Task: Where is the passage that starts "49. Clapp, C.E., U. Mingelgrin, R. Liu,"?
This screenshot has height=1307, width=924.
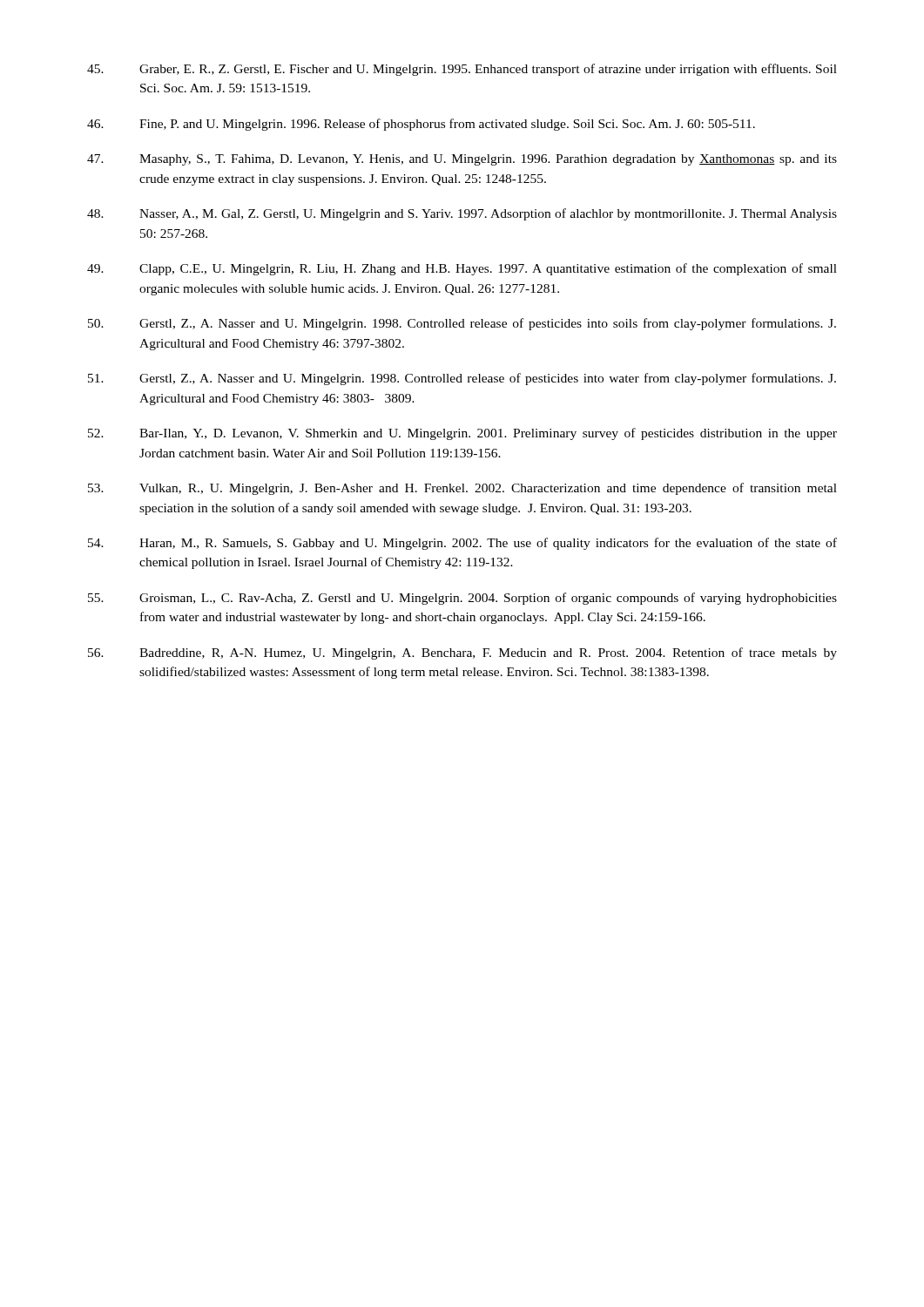Action: click(x=462, y=279)
